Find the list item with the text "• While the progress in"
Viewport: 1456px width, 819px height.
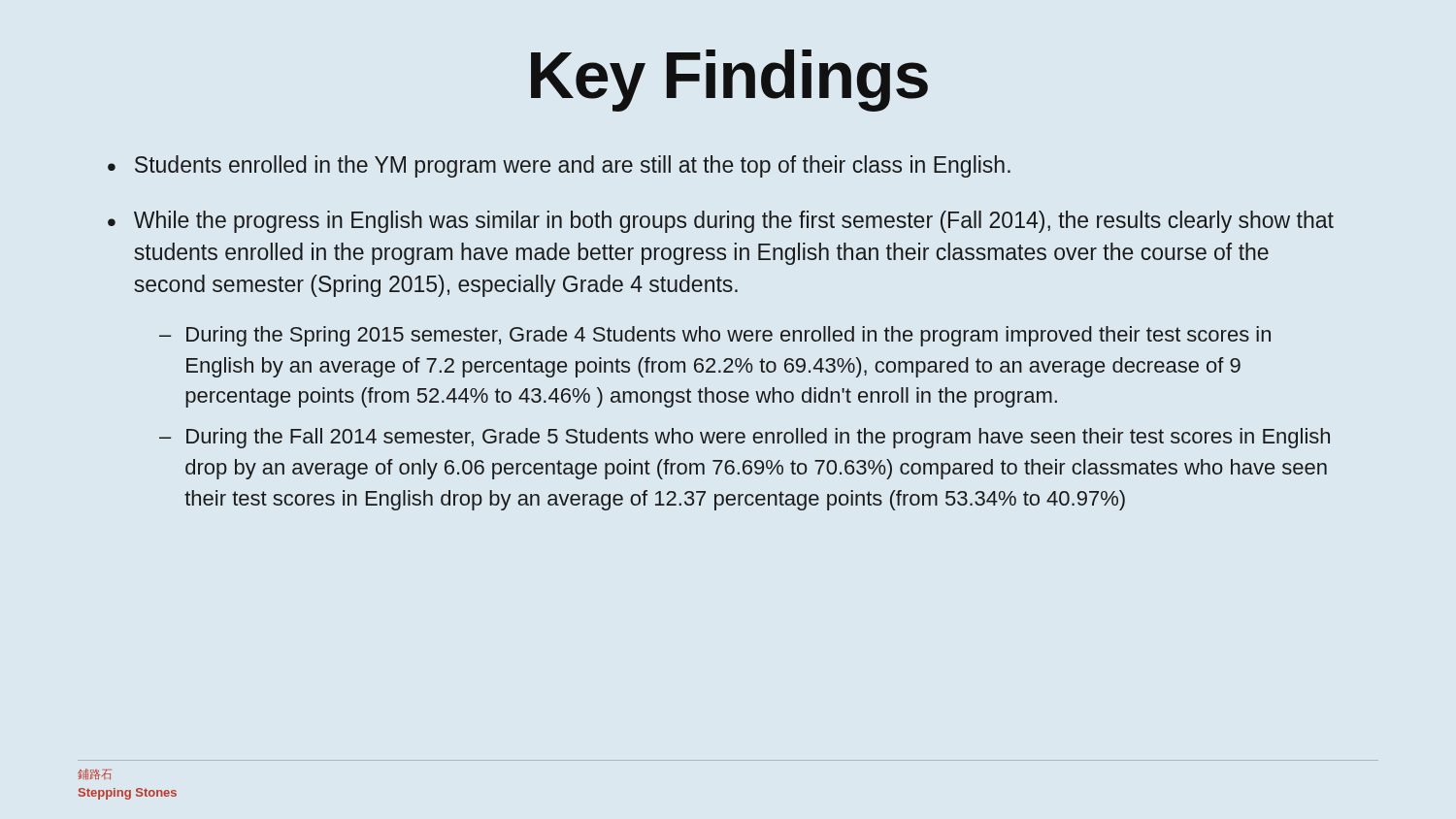723,253
